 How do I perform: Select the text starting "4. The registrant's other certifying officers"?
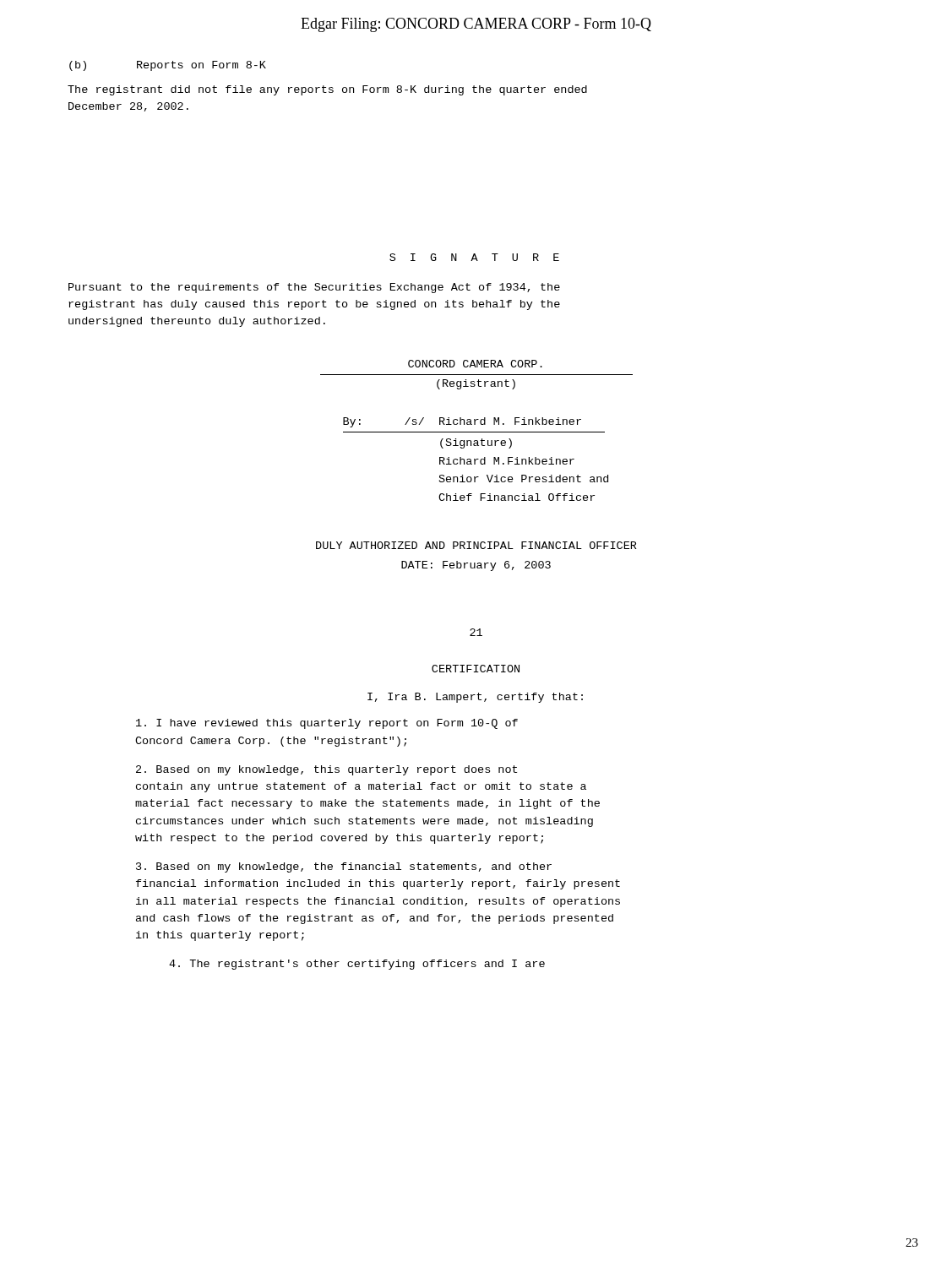coord(357,964)
